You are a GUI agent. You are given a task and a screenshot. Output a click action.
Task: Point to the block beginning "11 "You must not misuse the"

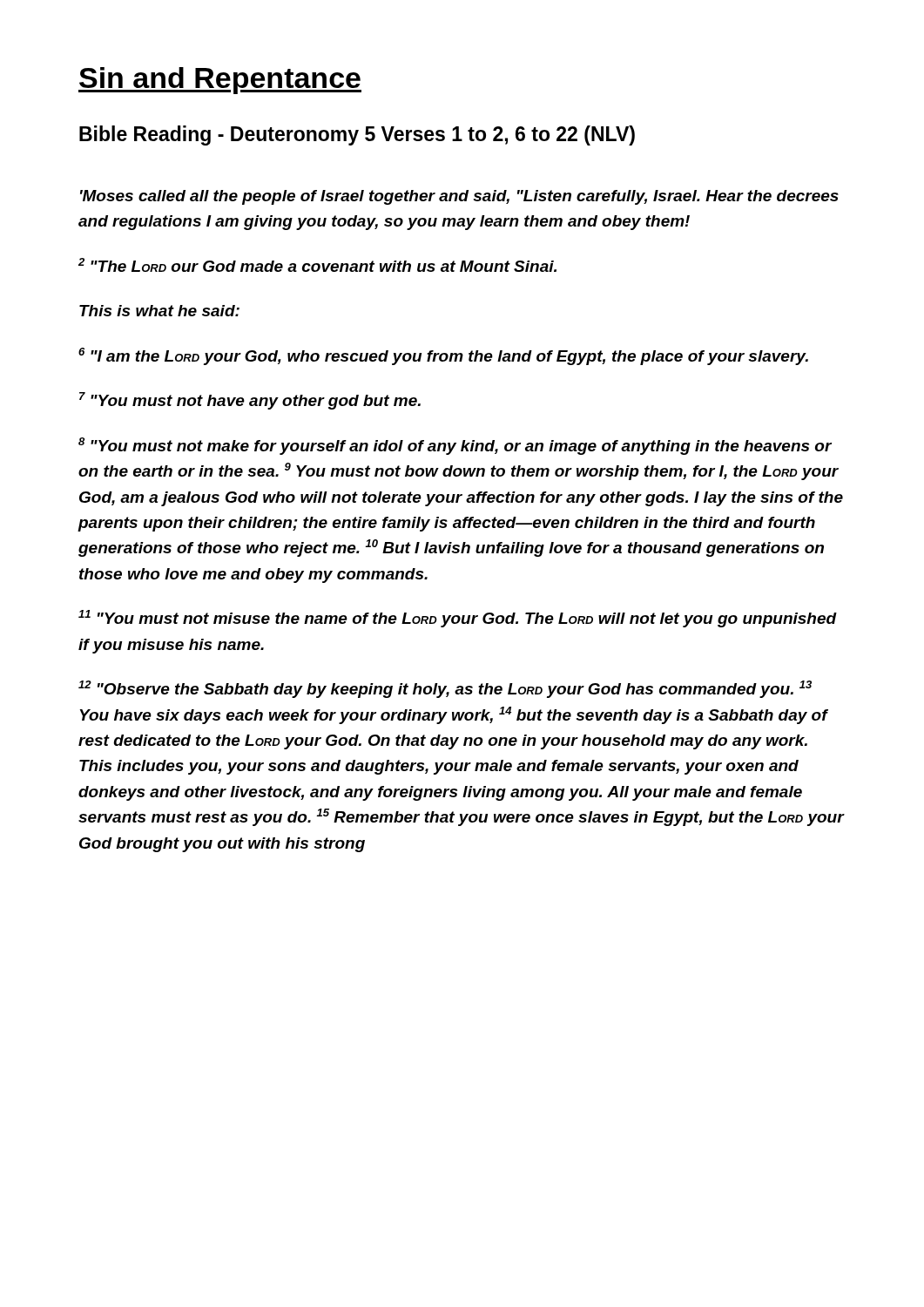click(457, 630)
